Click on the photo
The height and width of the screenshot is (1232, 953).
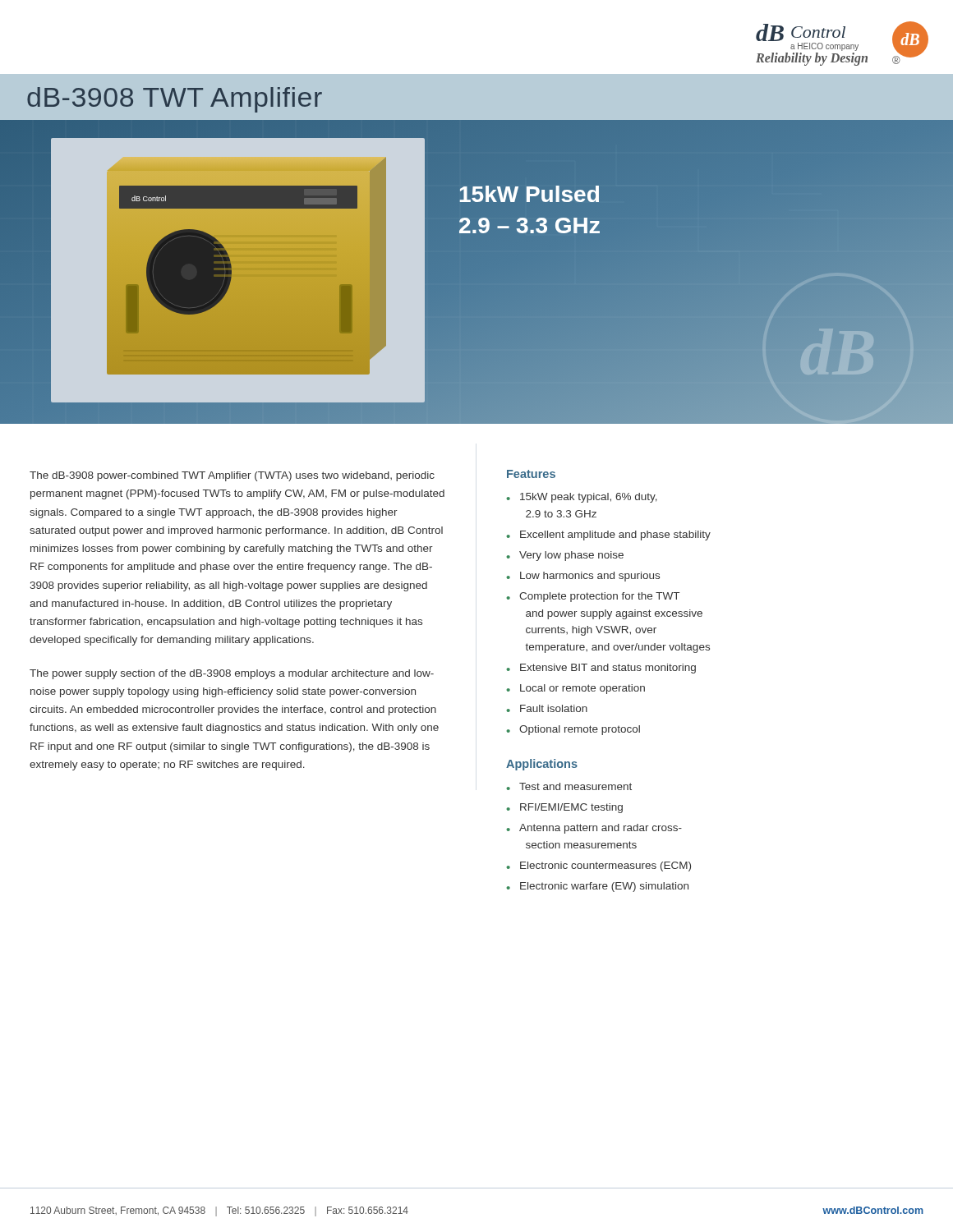(476, 272)
